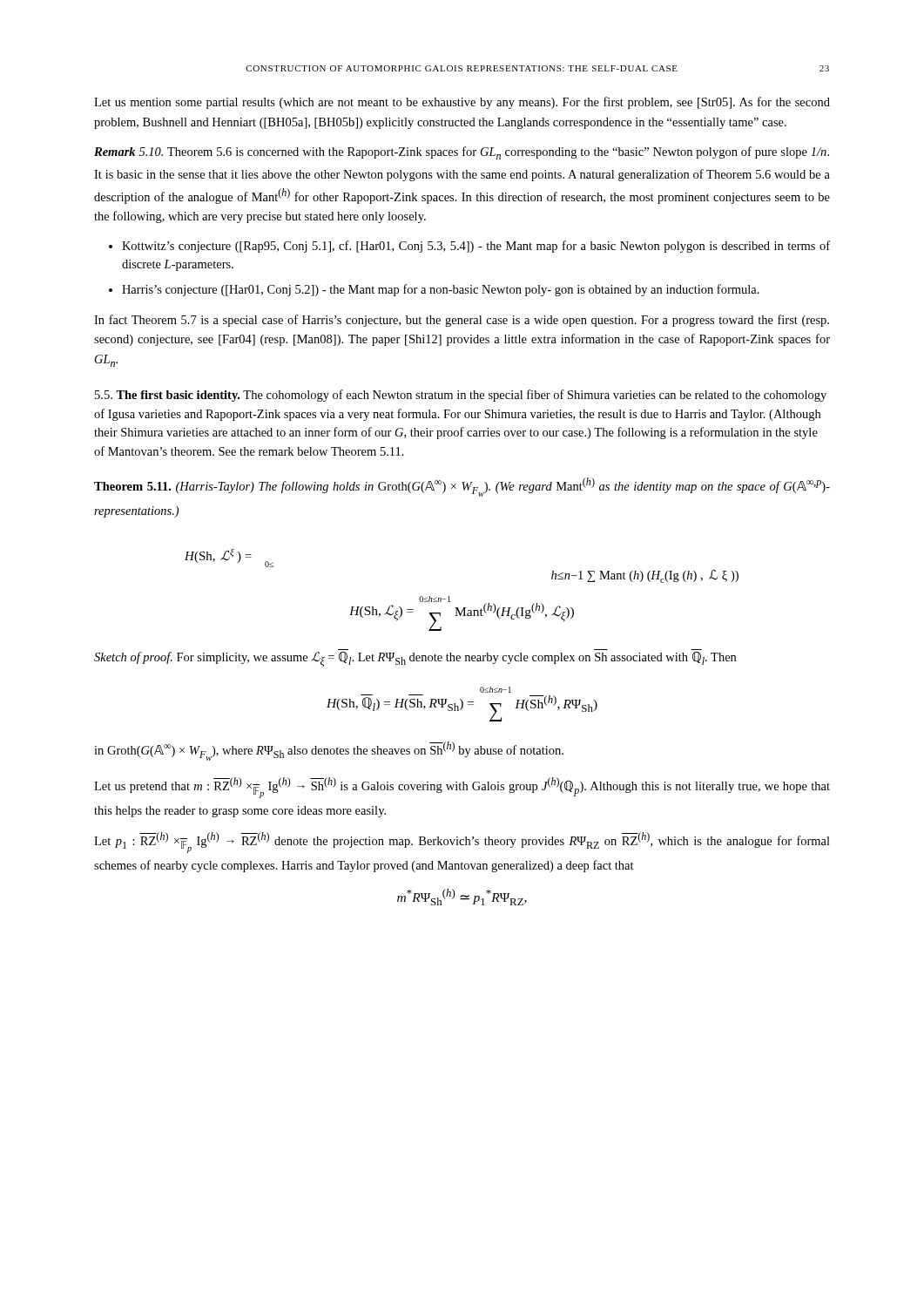Image resolution: width=924 pixels, height=1307 pixels.
Task: Find the section header on this page that starts "5.5. The first basic"
Action: [x=460, y=423]
